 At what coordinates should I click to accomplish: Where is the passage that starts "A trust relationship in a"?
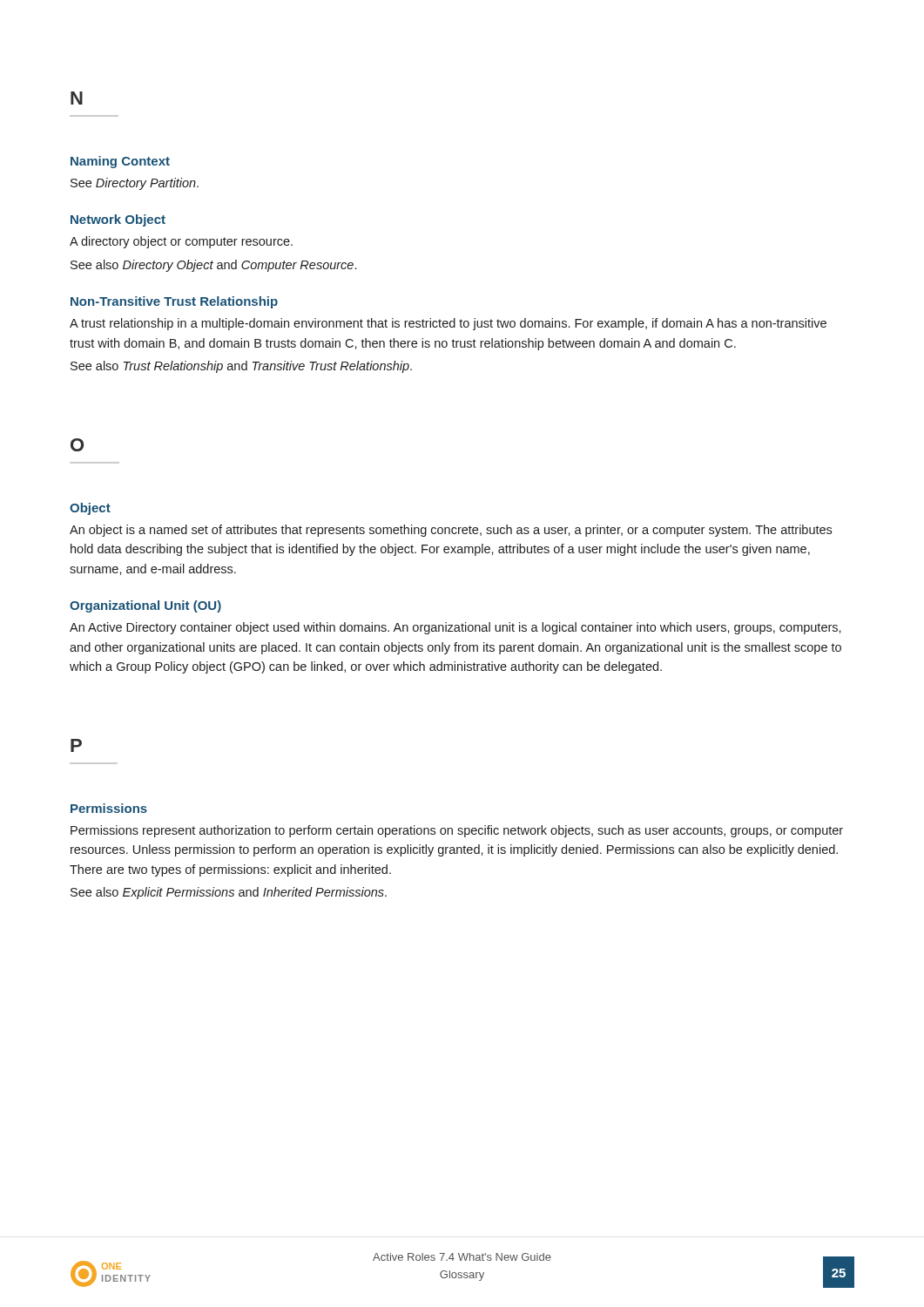point(462,345)
